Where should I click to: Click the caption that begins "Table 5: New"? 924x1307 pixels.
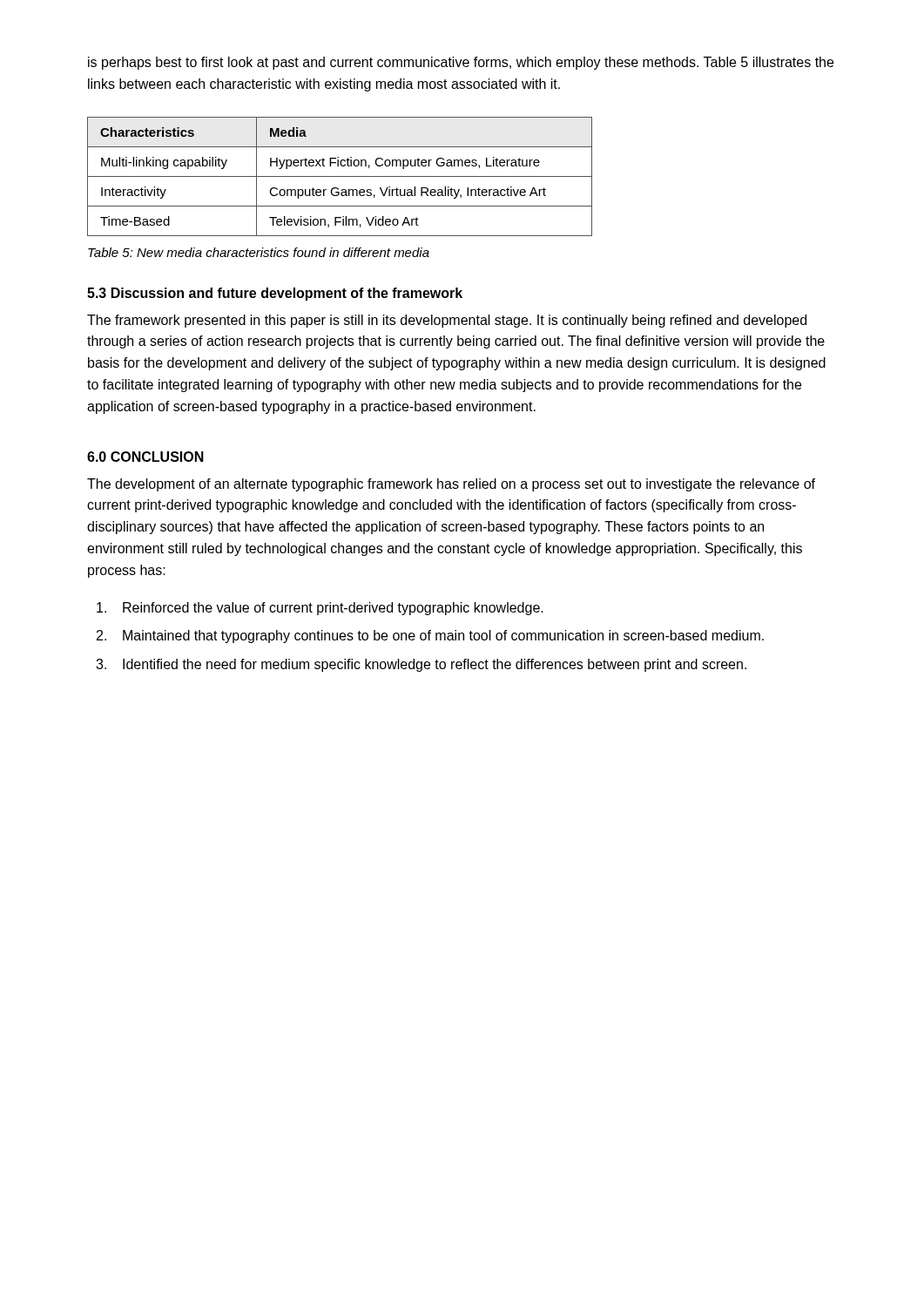258,252
